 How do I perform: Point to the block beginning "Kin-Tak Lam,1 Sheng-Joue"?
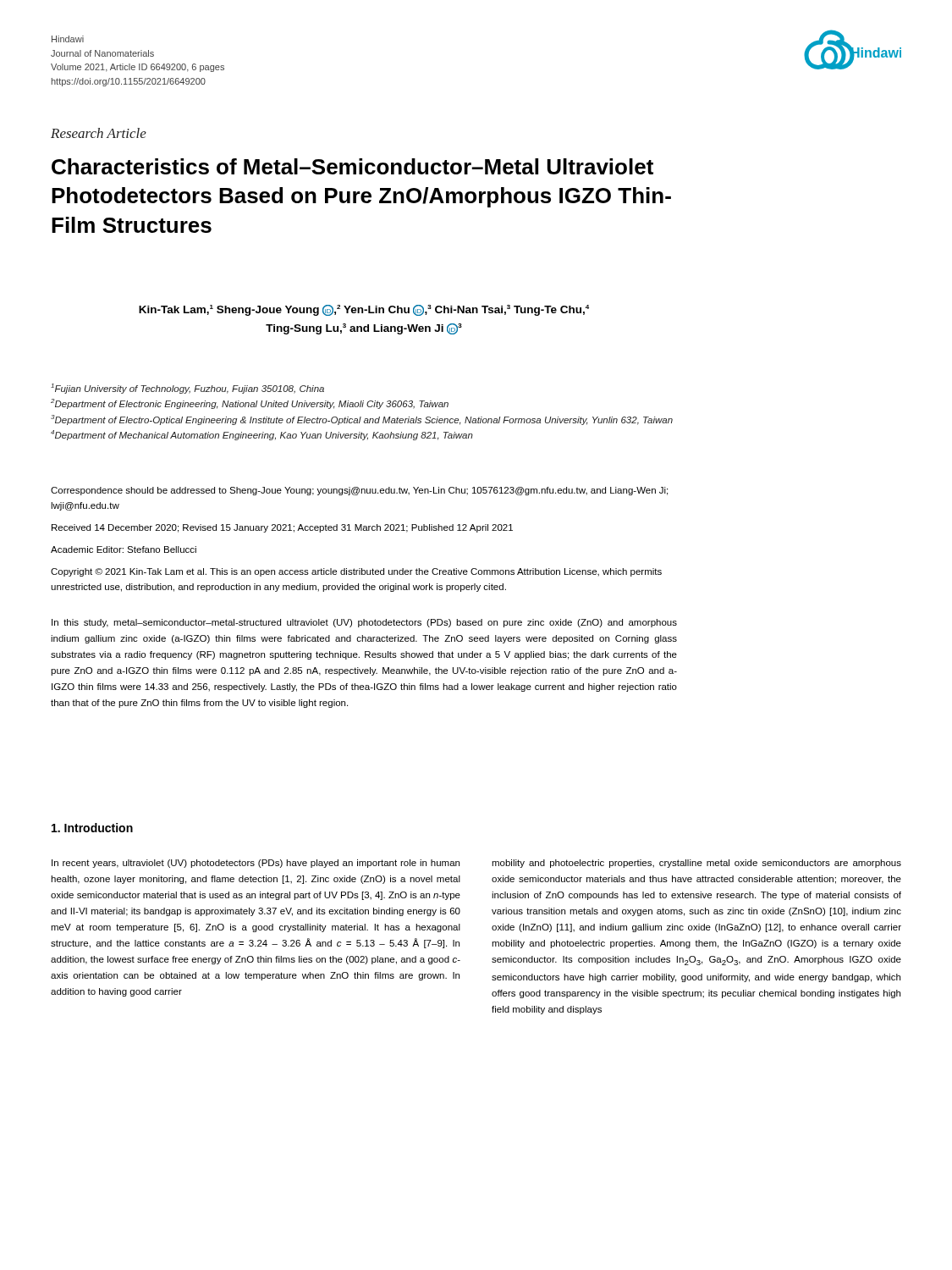[x=364, y=319]
